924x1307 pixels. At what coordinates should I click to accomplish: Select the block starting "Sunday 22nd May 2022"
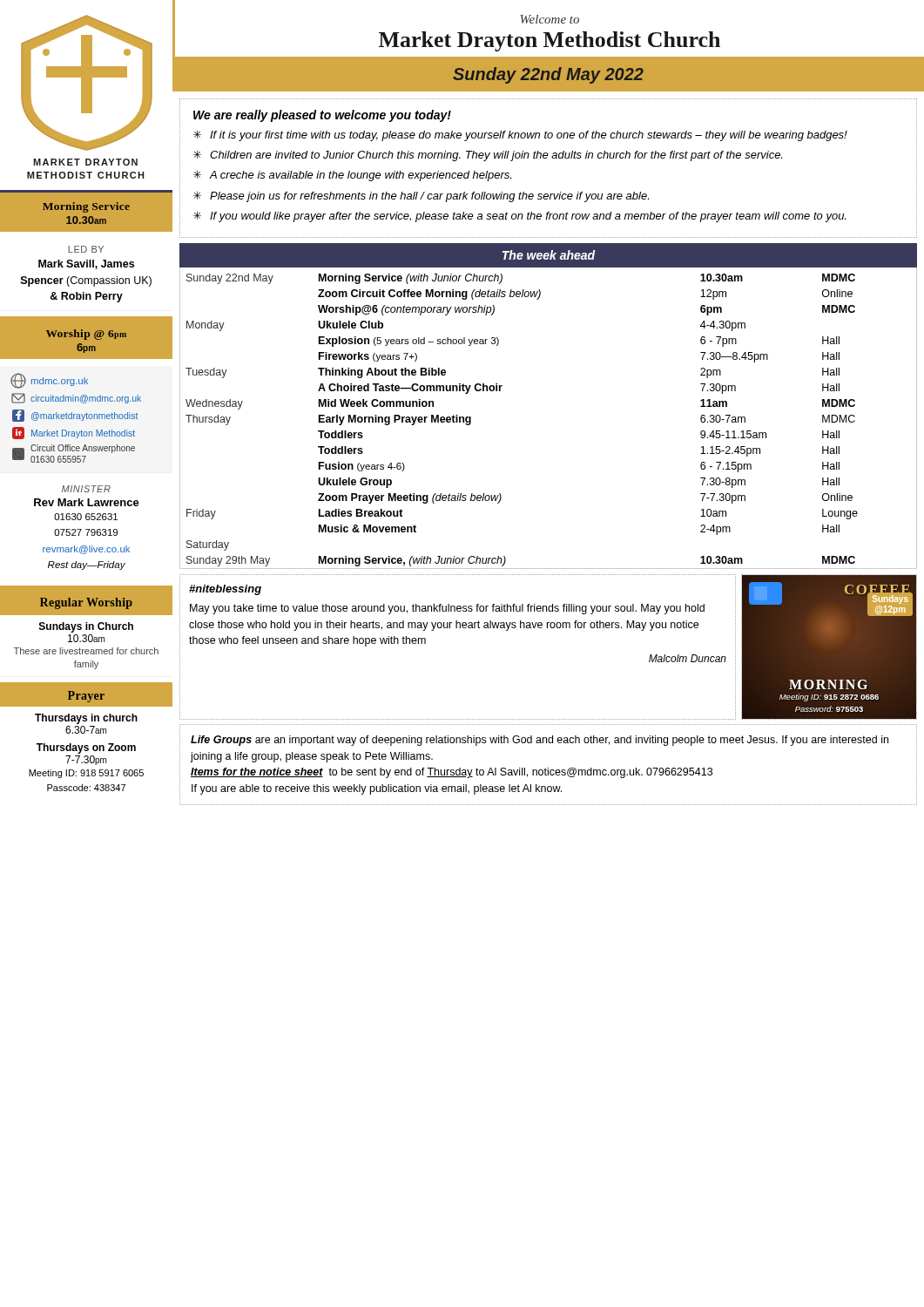548,74
